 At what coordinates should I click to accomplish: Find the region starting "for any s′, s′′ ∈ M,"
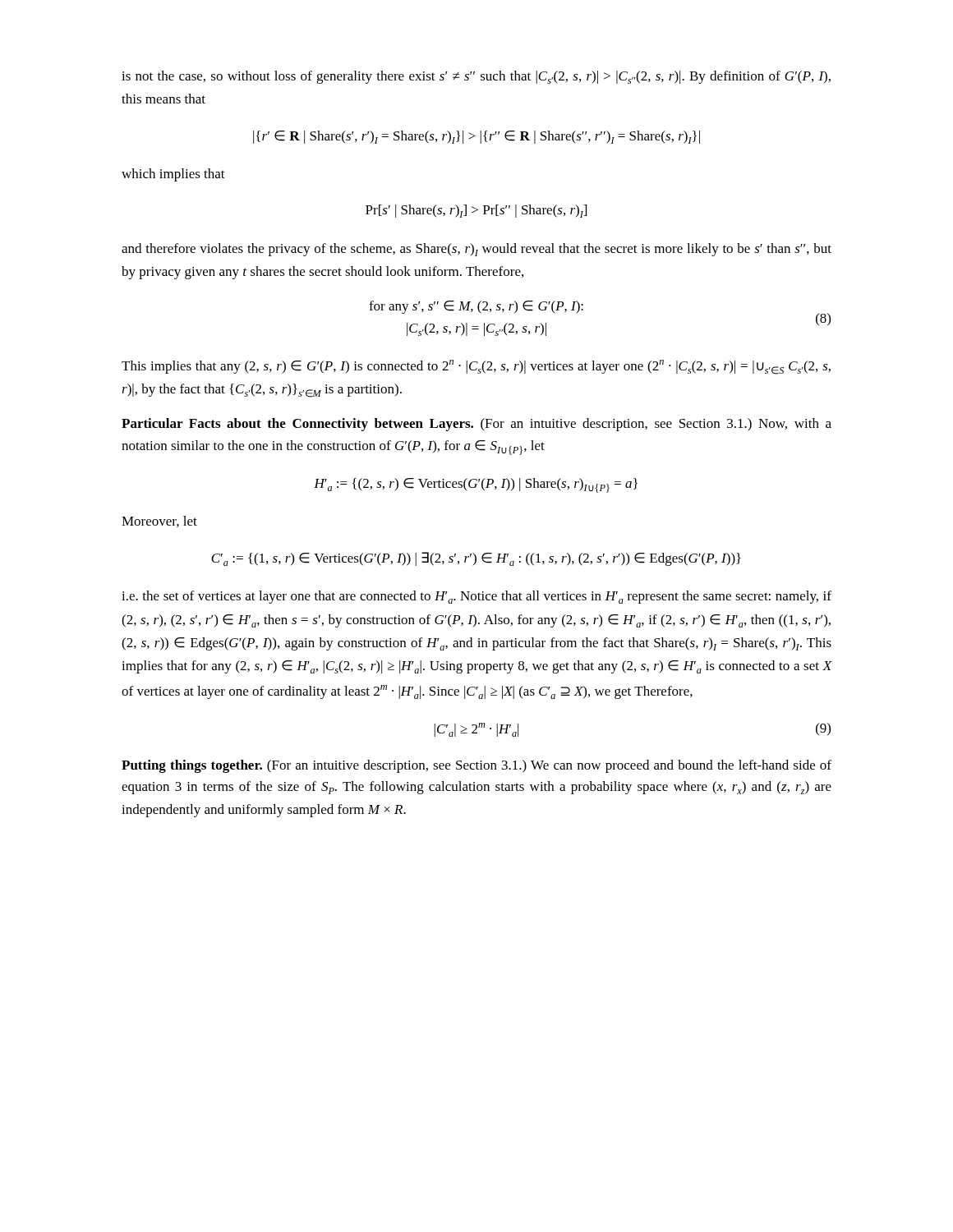click(595, 318)
